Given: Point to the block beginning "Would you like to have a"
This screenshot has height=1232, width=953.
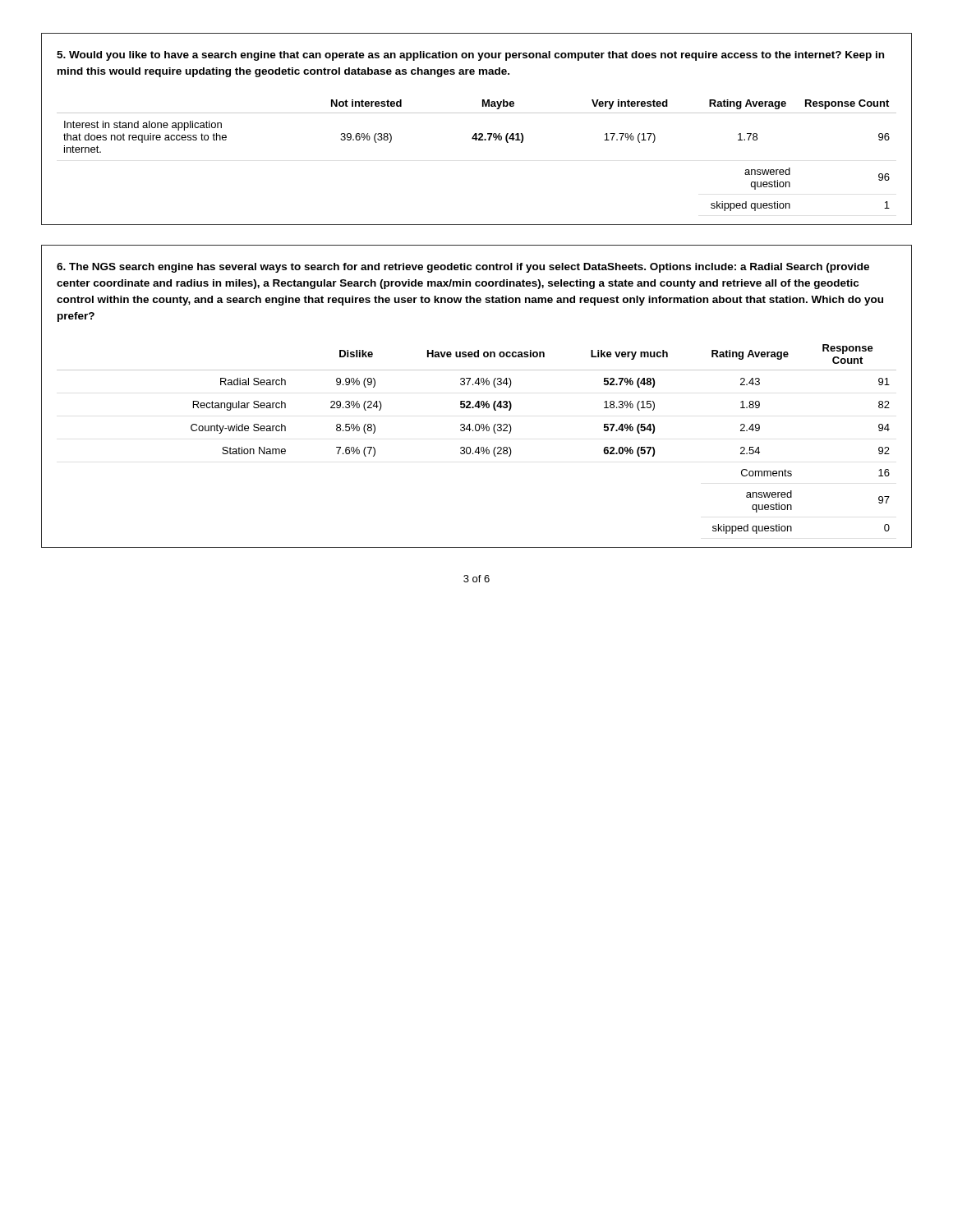Looking at the screenshot, I should pos(476,131).
